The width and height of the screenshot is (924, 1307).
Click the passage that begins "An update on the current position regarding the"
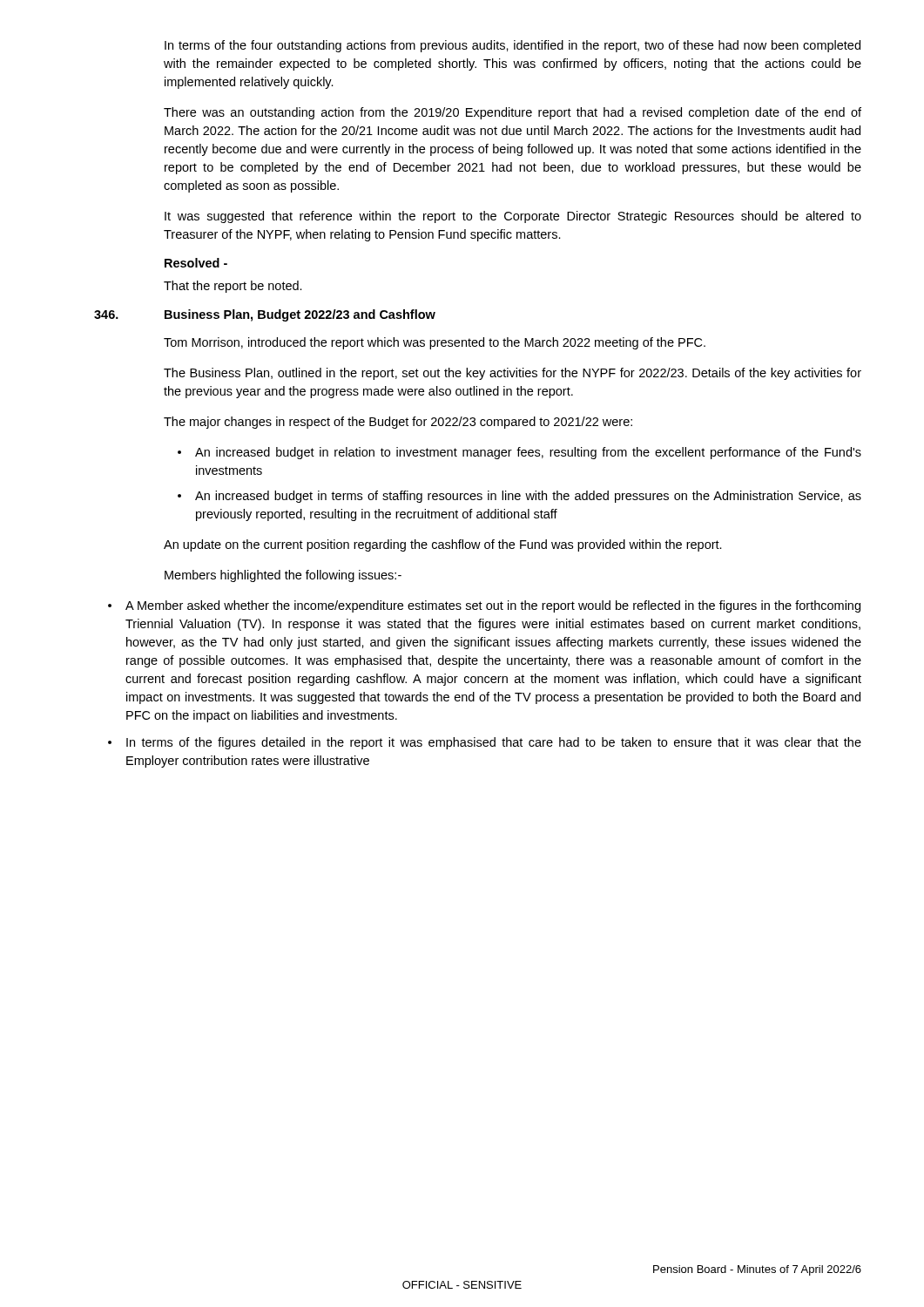[443, 545]
